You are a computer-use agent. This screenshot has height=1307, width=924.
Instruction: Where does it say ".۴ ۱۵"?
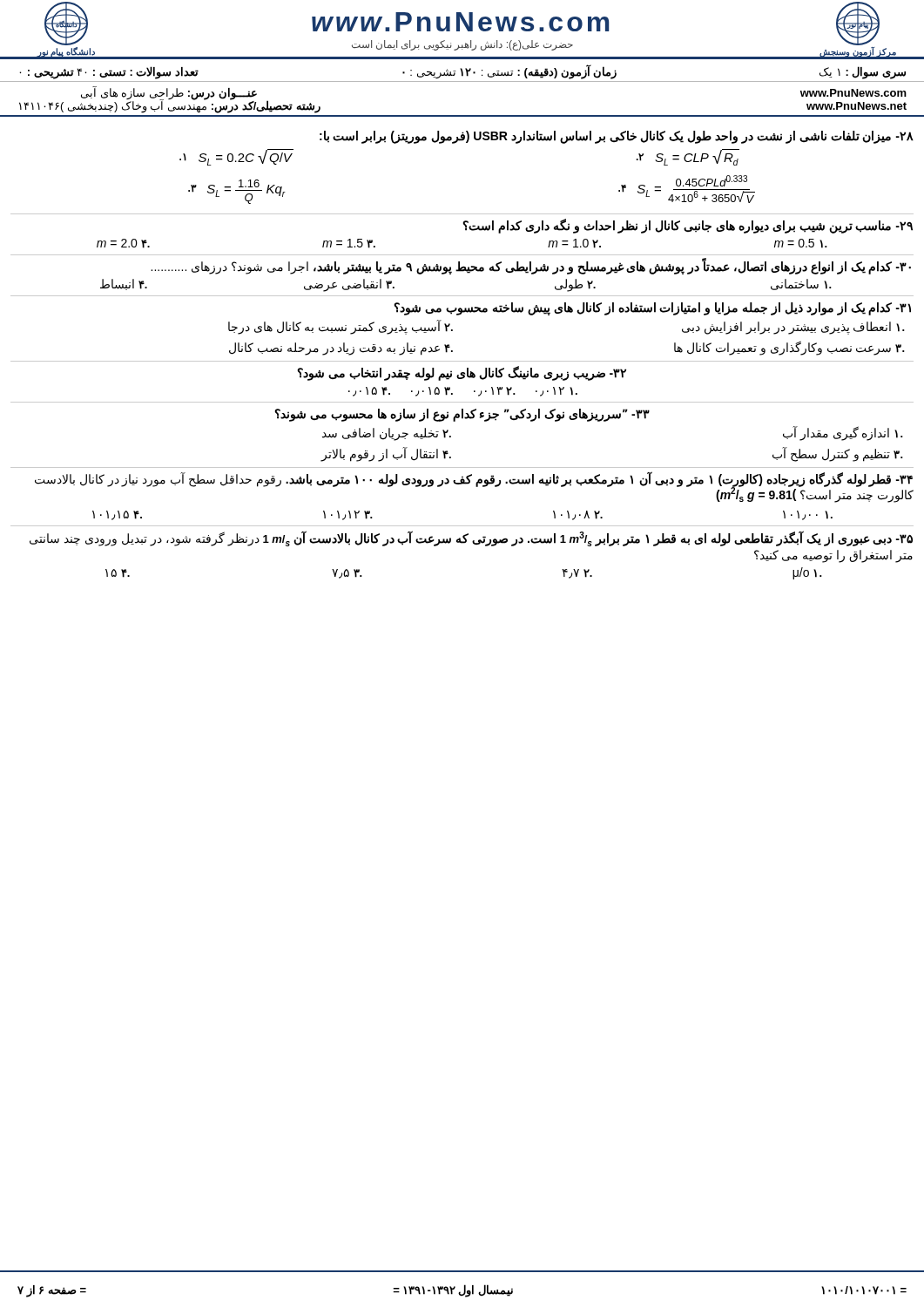click(117, 573)
